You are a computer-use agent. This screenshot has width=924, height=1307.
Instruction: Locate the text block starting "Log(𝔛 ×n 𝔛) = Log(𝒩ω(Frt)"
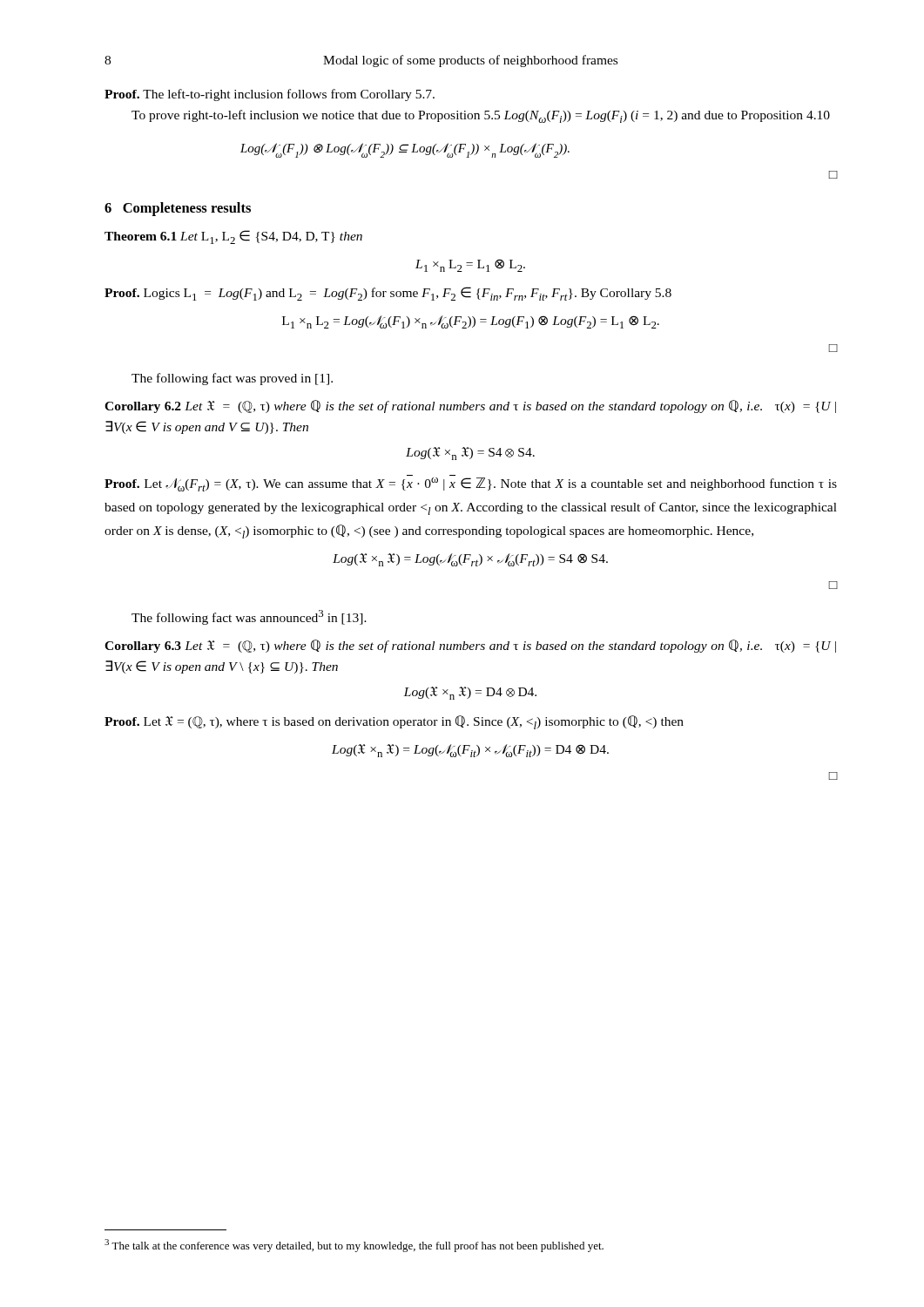point(471,560)
